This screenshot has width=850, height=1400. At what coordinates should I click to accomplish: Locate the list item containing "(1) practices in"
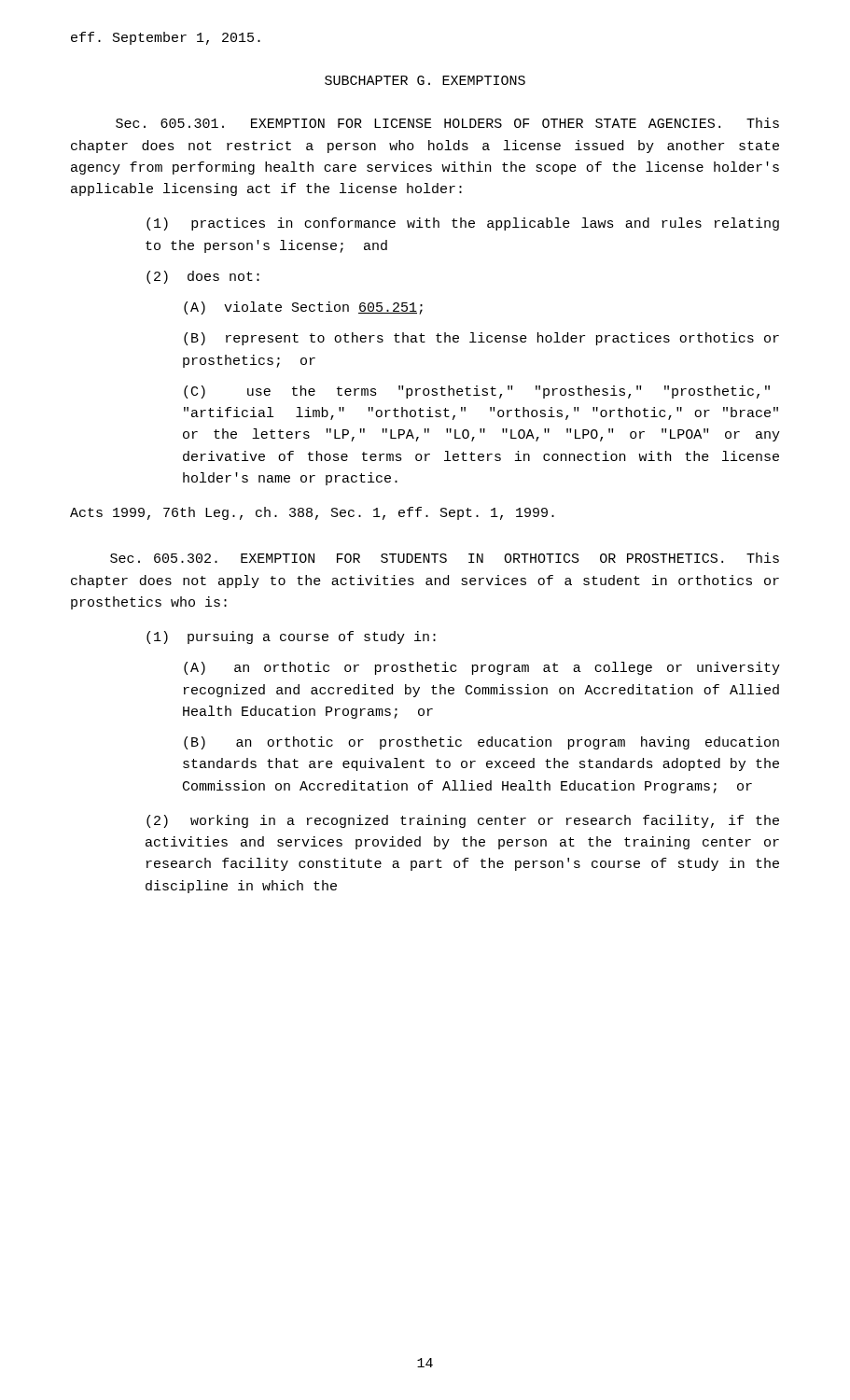[x=462, y=236]
